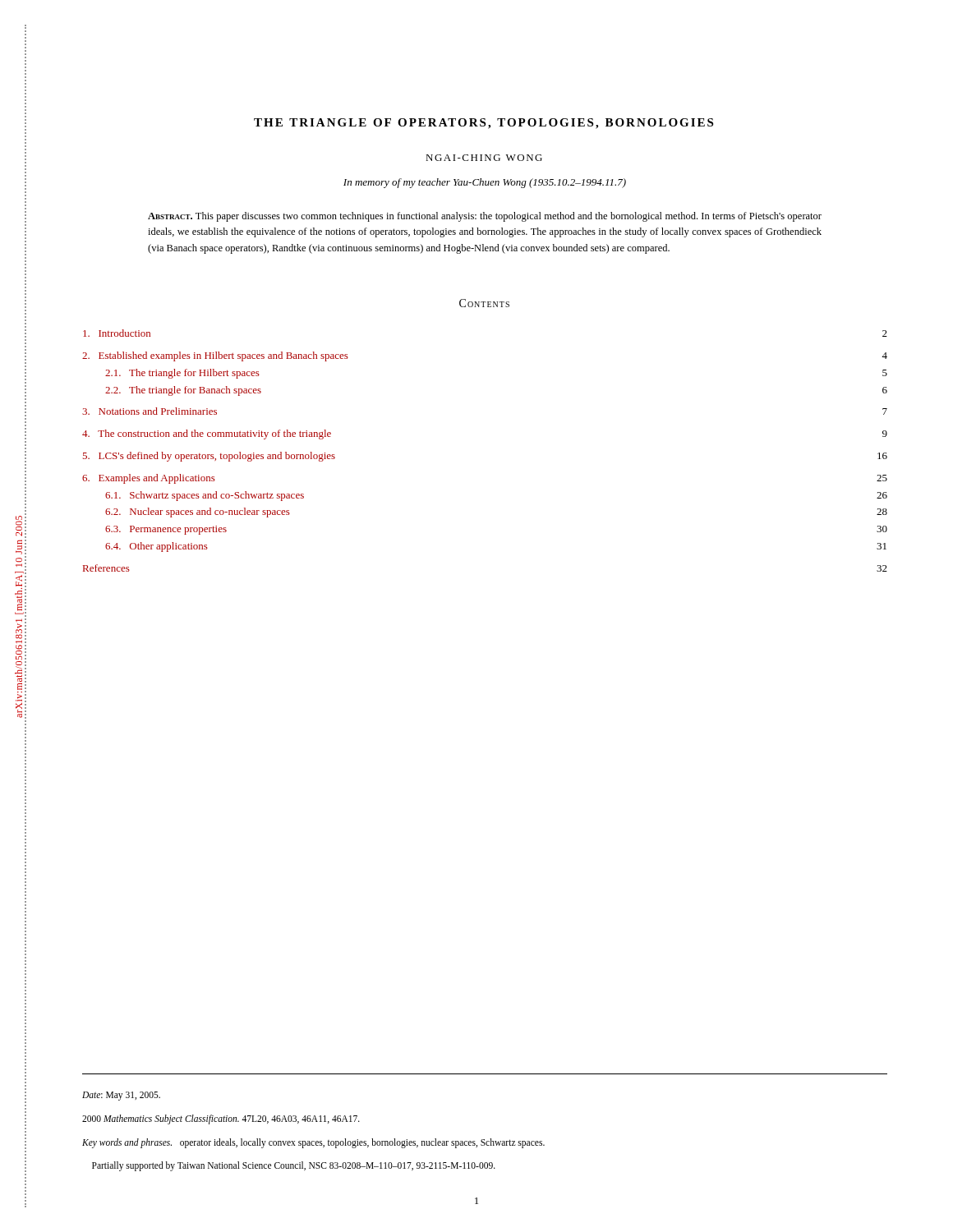
Task: Select the list item with the text "2.1. The triangle for"
Action: 179,373
